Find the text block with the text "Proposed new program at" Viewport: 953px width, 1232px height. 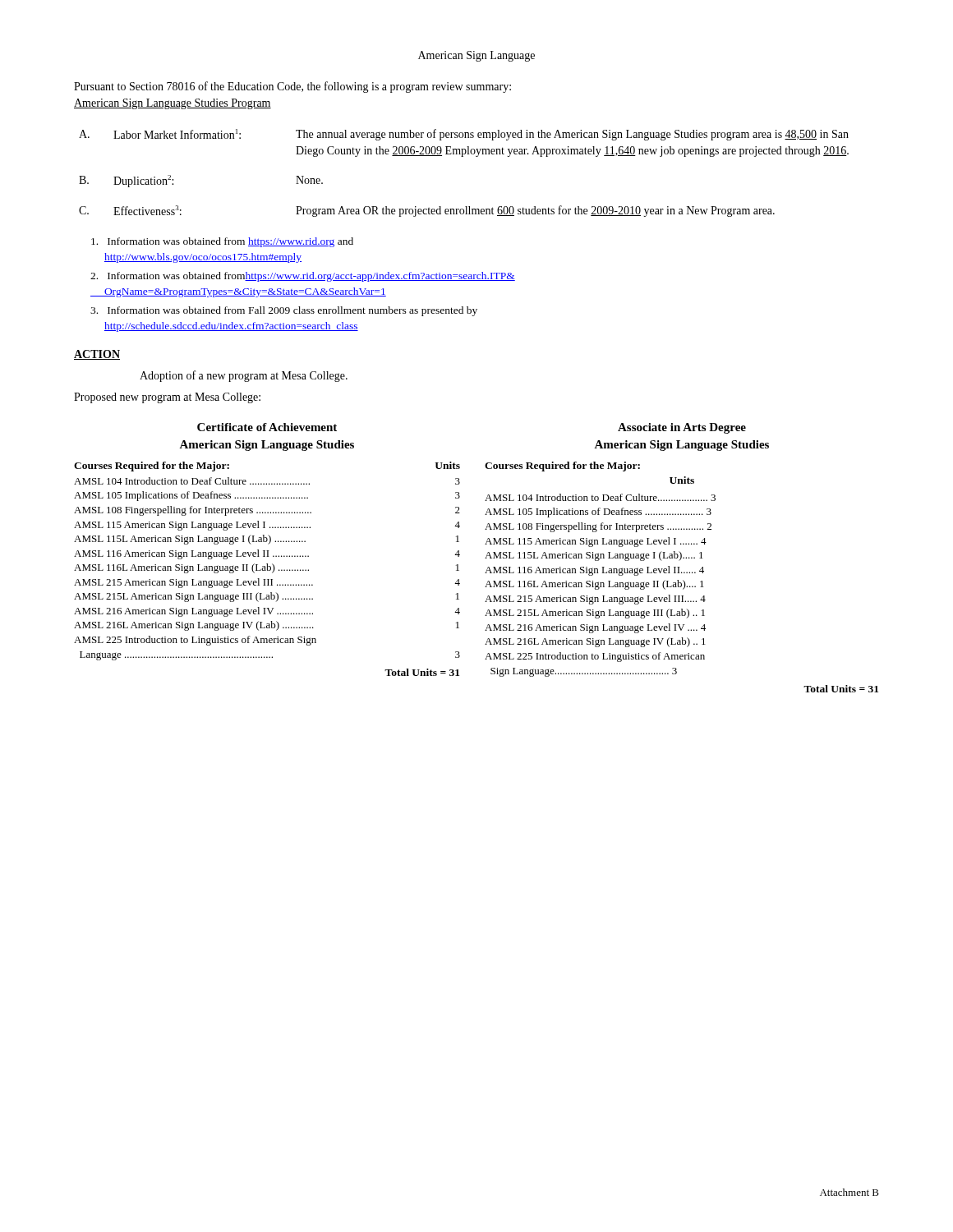click(x=168, y=397)
